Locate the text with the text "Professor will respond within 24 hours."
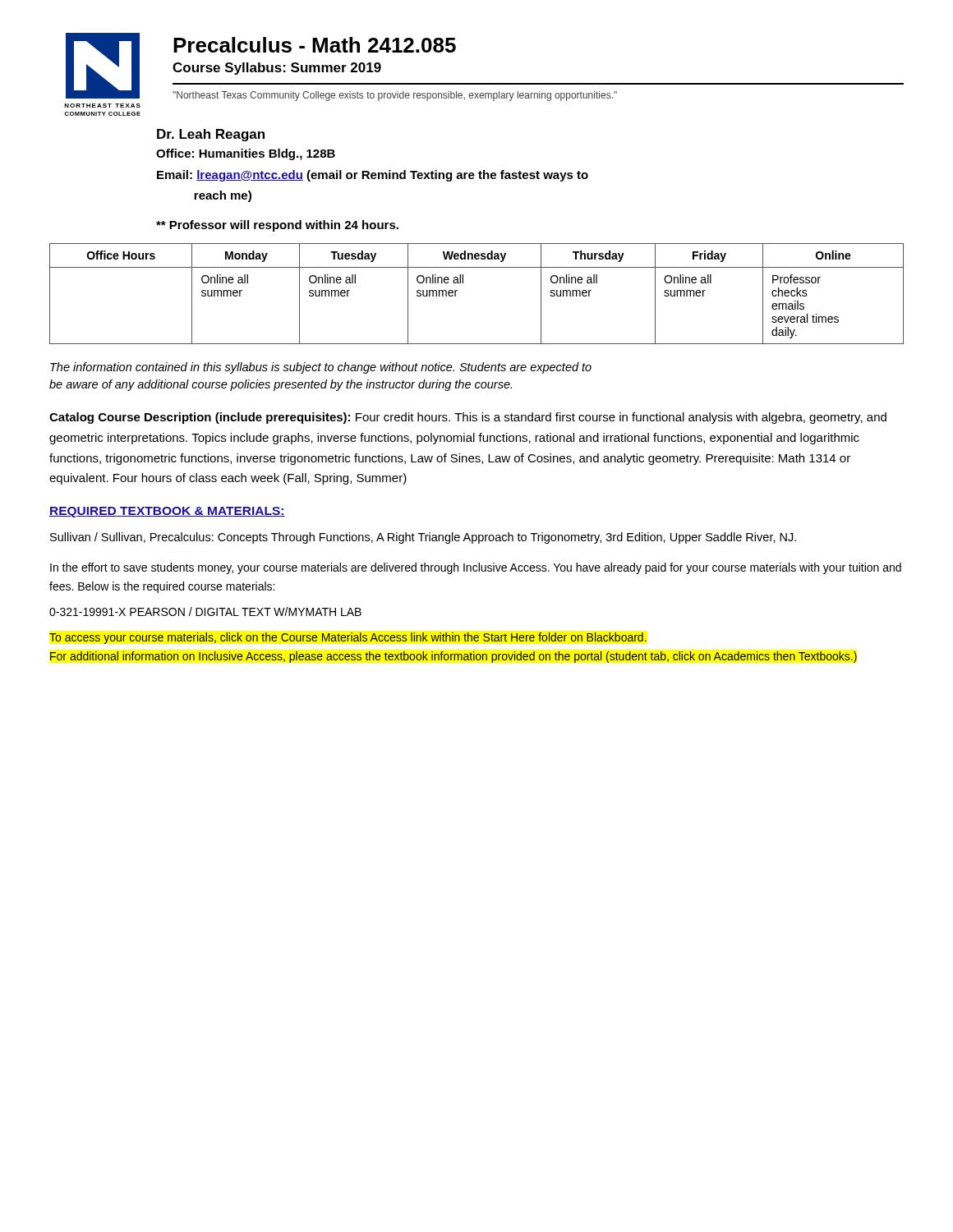Screen dimensions: 1232x953 [x=278, y=224]
